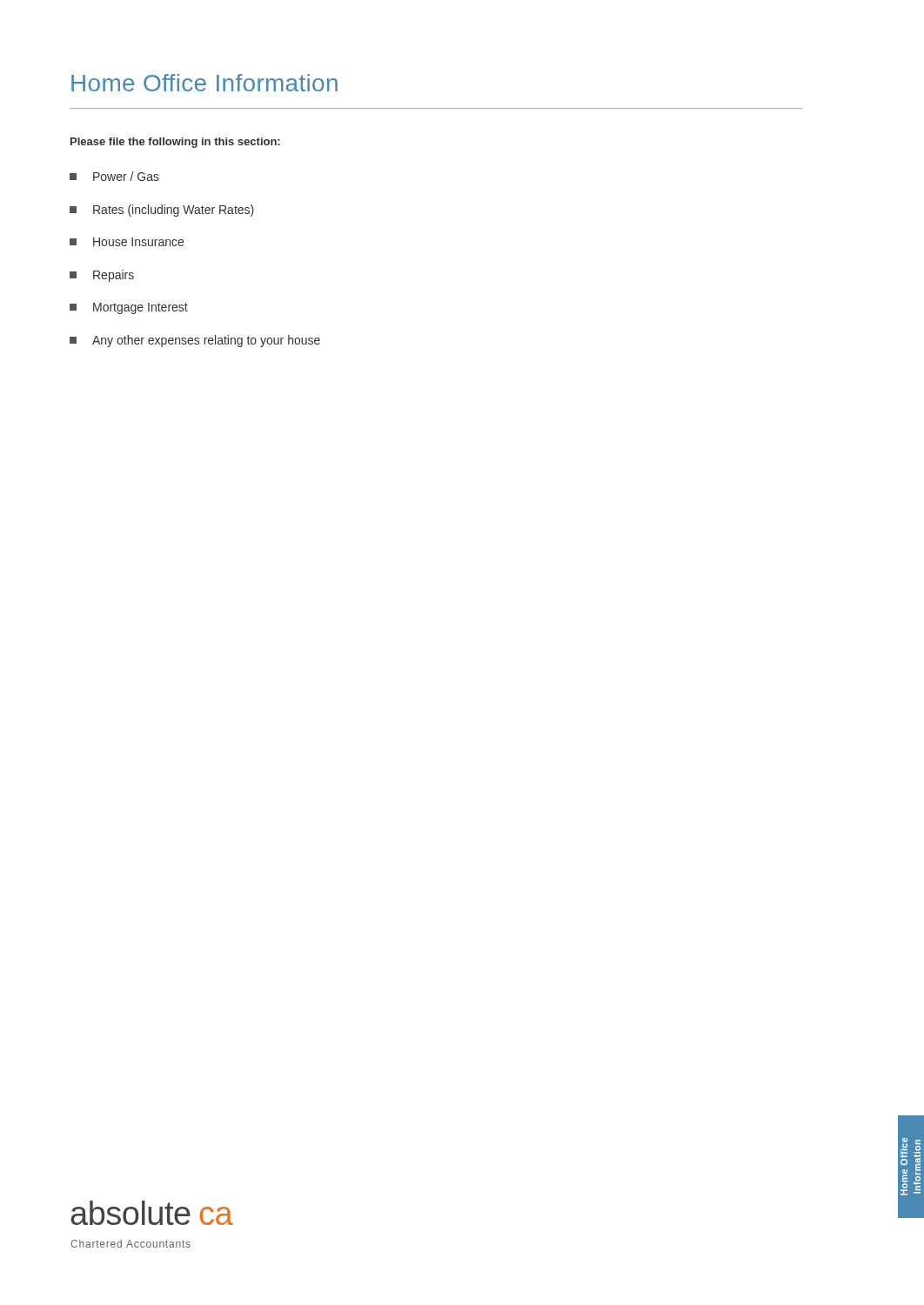Point to "Rates (including Water Rates)"
Image resolution: width=924 pixels, height=1305 pixels.
point(162,211)
